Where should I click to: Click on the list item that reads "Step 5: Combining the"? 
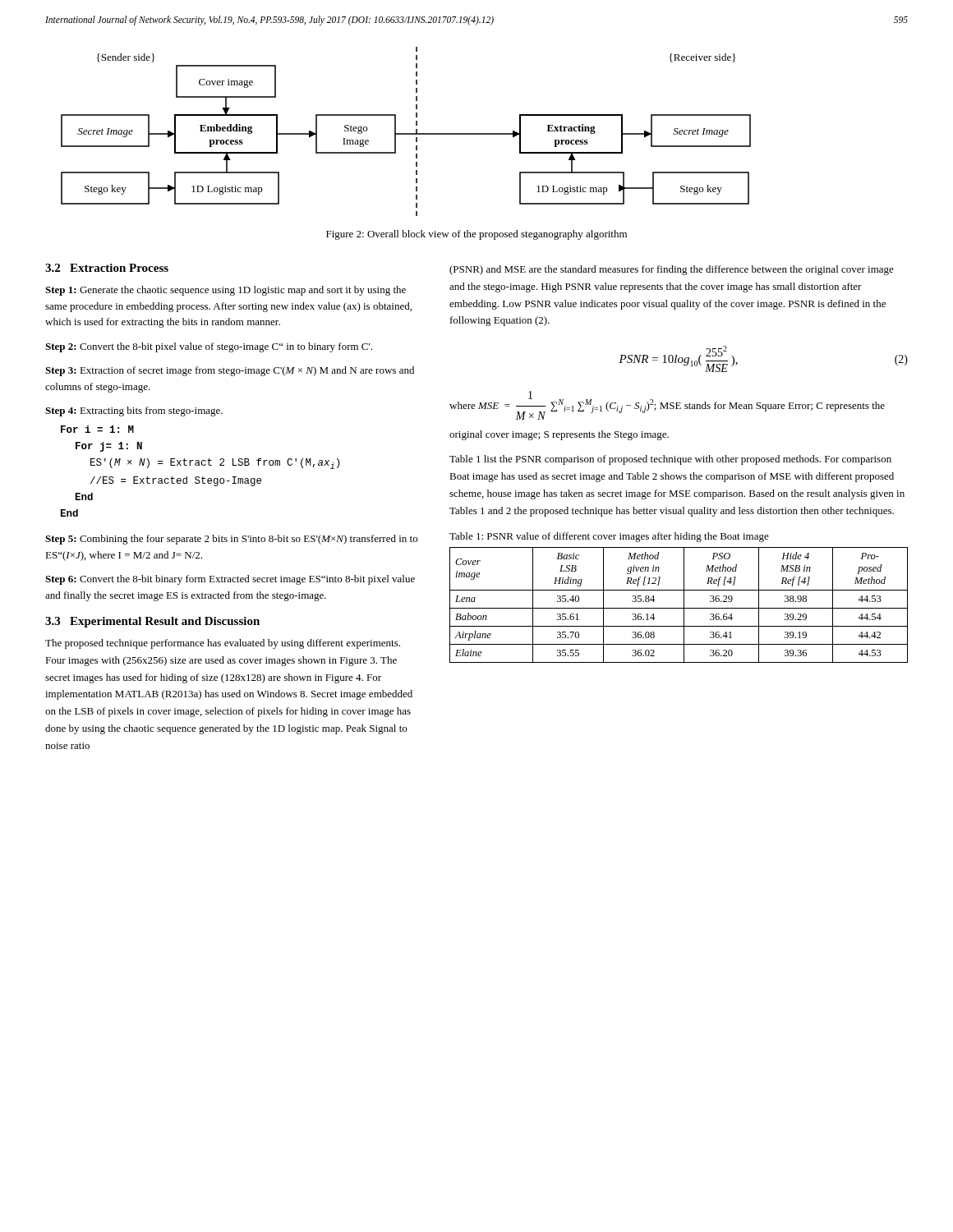click(x=232, y=546)
